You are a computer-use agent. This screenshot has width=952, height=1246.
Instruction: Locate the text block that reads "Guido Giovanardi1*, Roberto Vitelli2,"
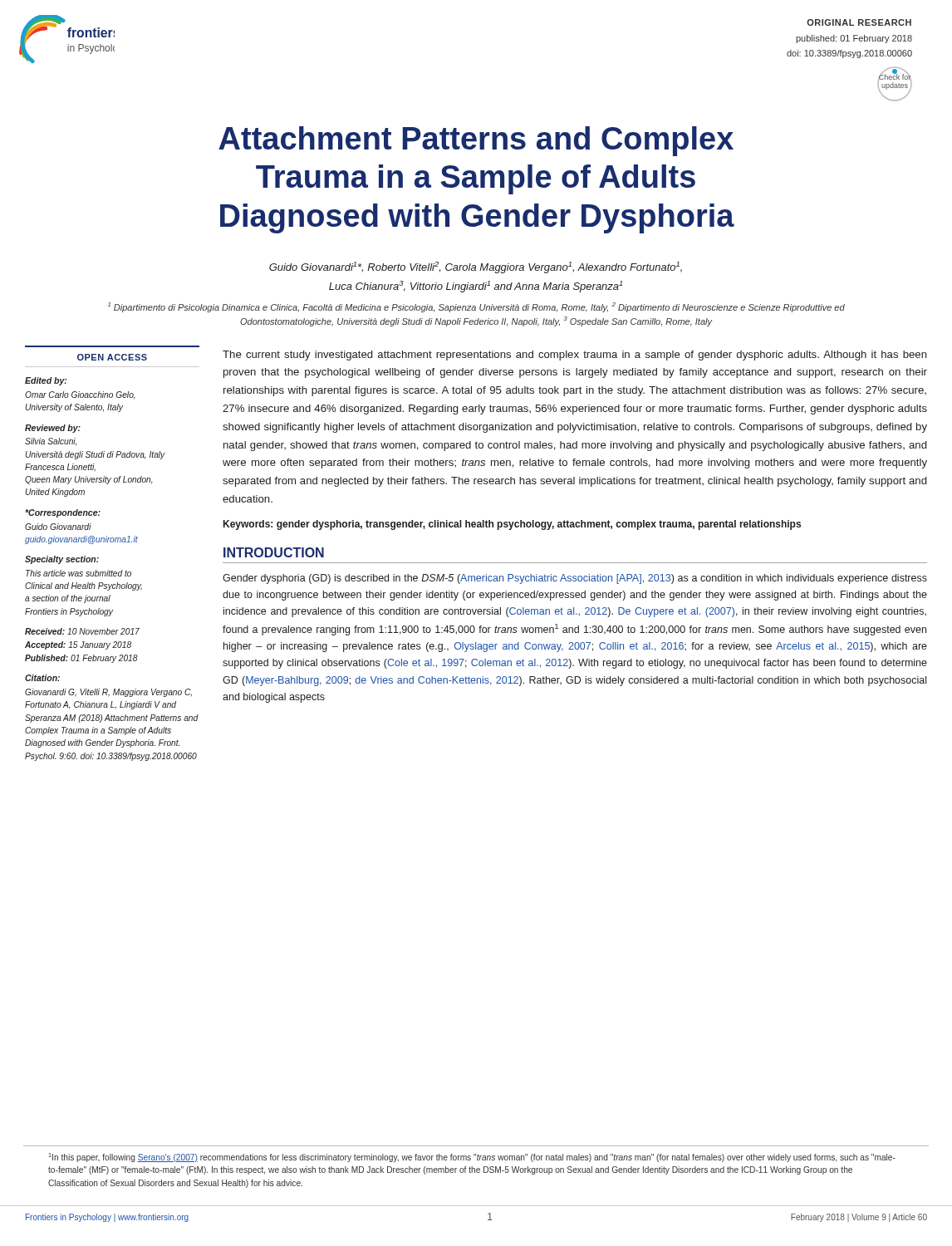[x=476, y=276]
